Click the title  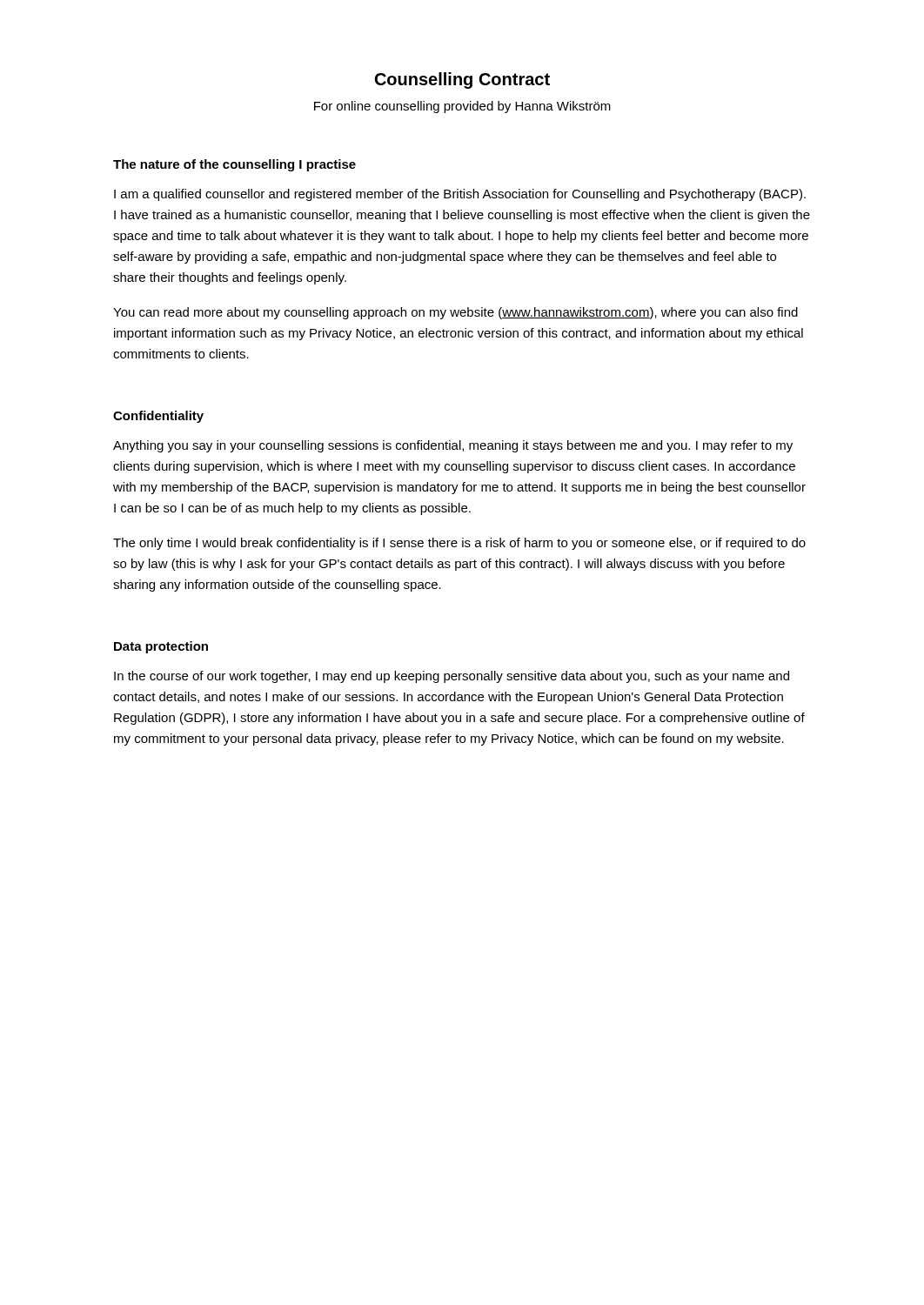click(462, 79)
